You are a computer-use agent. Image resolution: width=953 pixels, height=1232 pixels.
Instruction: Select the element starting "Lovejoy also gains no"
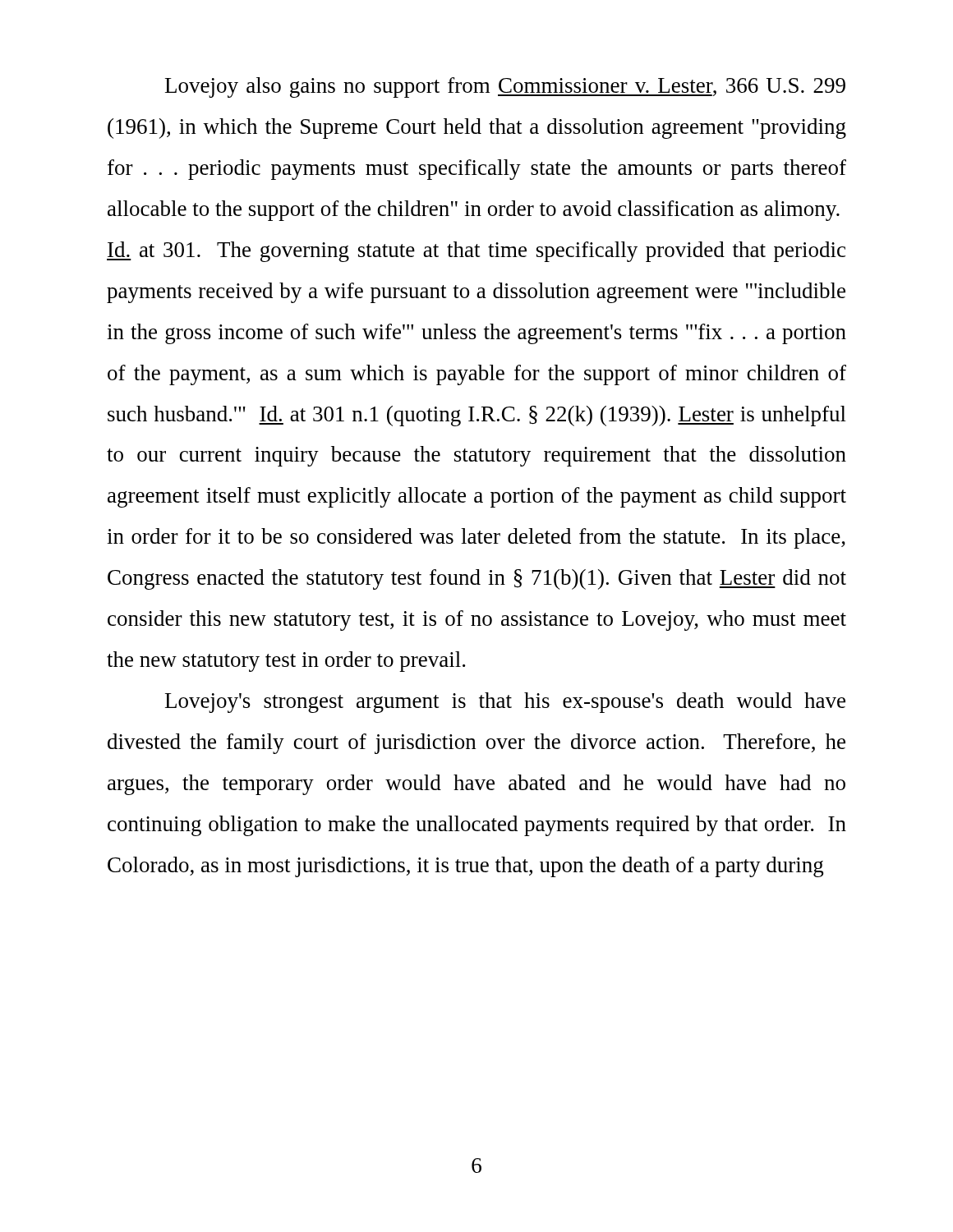(476, 372)
